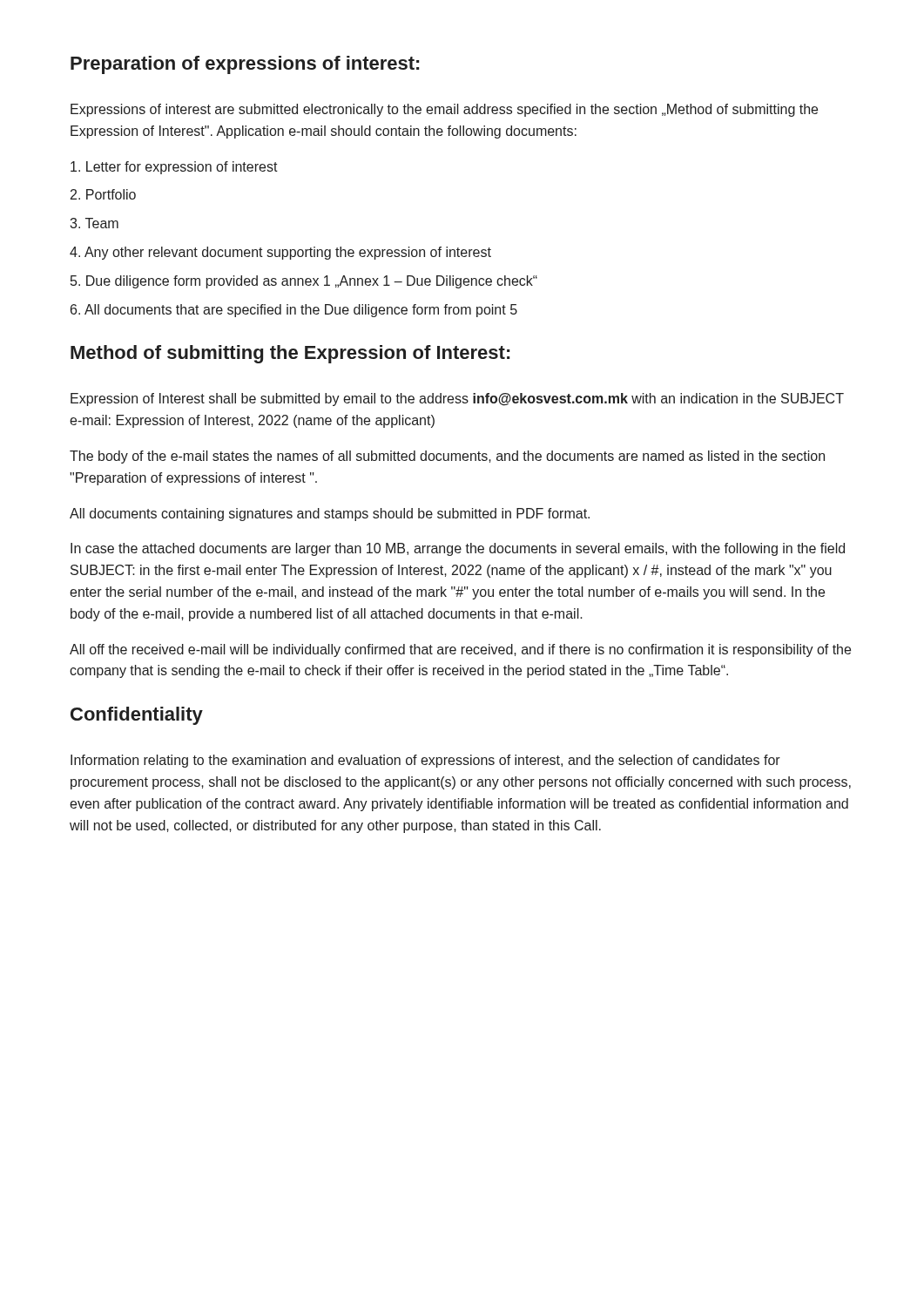The image size is (924, 1307).
Task: Click on the region starting "The body of the e-mail states"
Action: coord(448,467)
